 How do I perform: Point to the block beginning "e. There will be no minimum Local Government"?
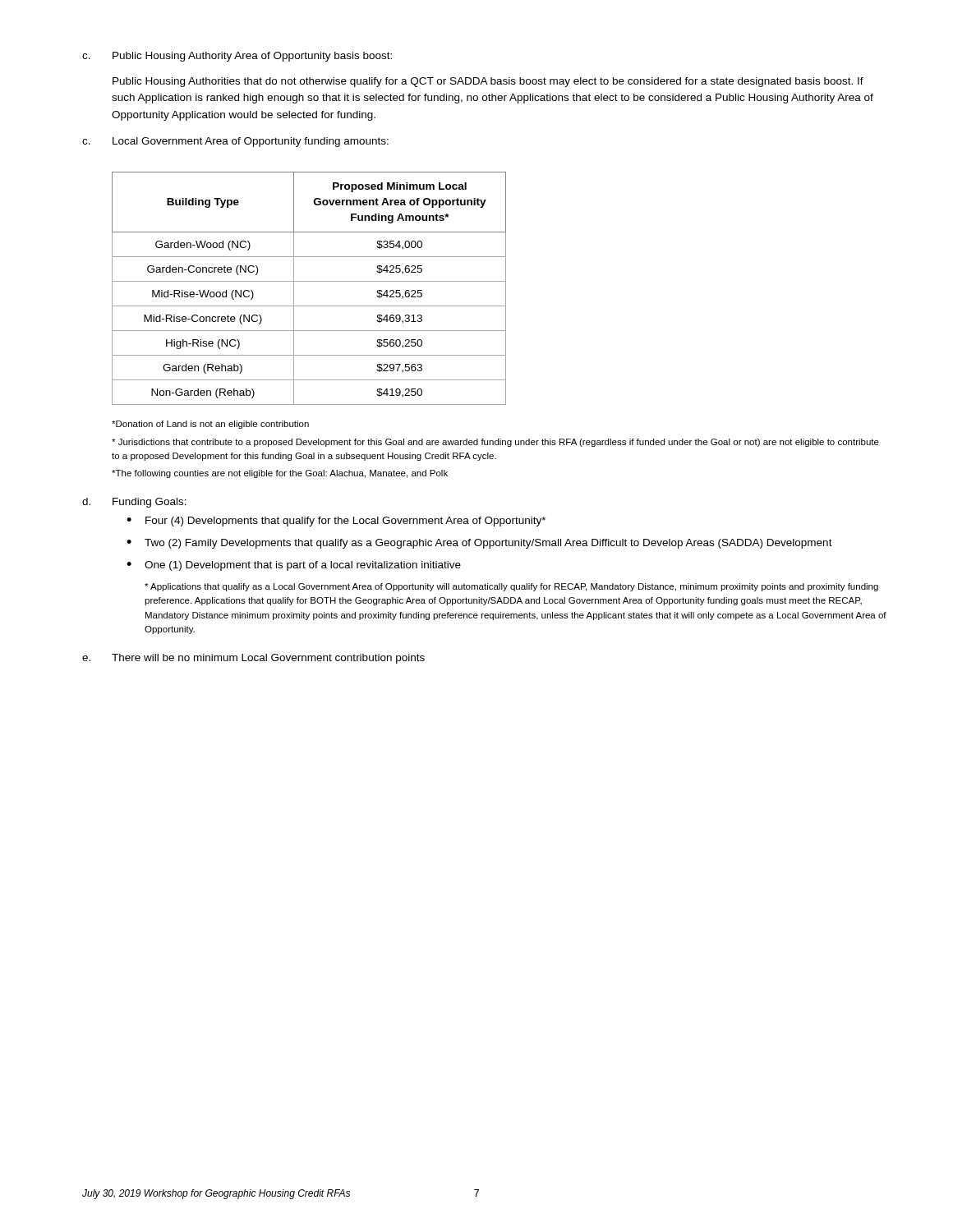coord(253,659)
